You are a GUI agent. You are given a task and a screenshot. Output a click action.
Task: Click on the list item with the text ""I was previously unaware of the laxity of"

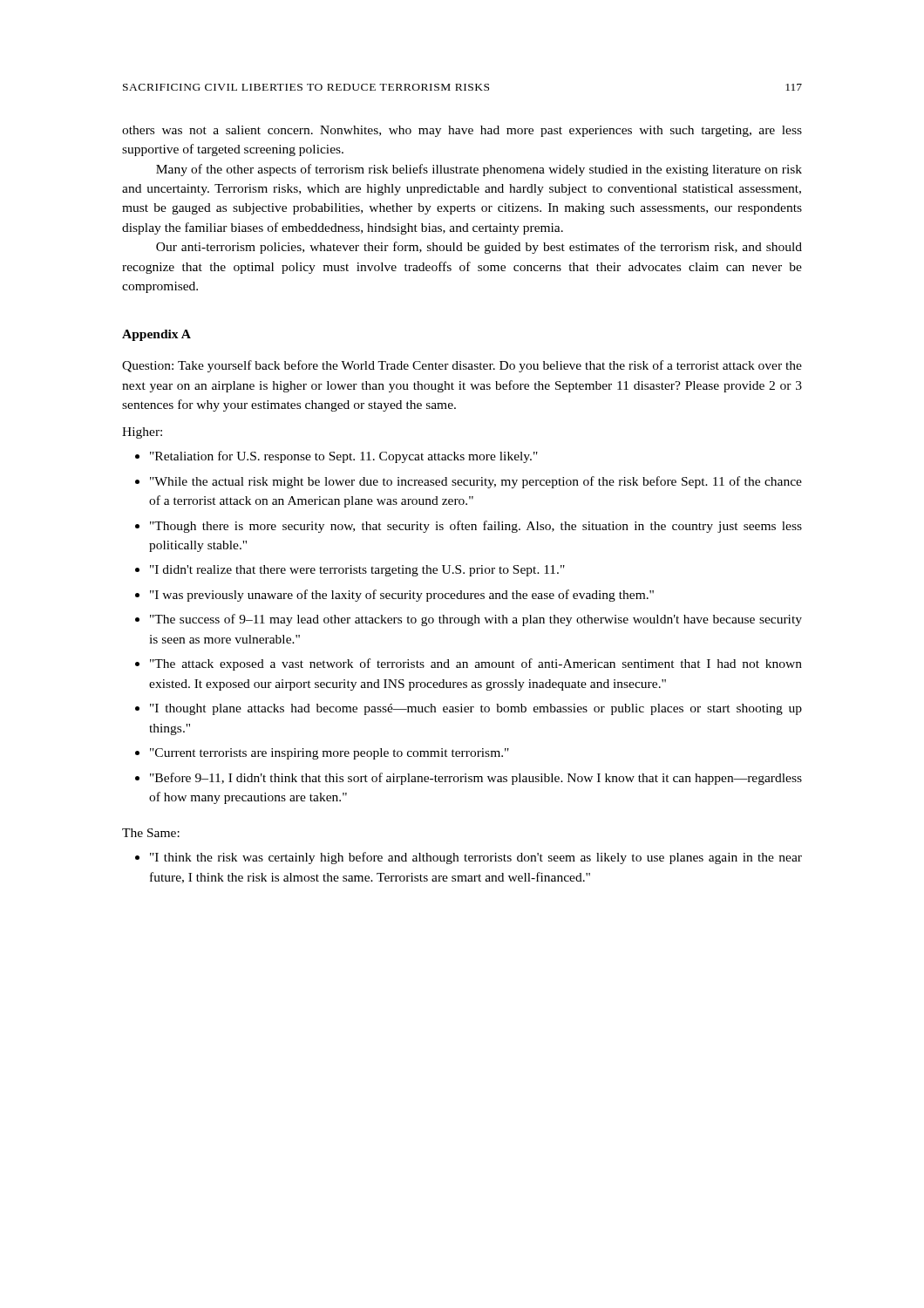pyautogui.click(x=402, y=594)
